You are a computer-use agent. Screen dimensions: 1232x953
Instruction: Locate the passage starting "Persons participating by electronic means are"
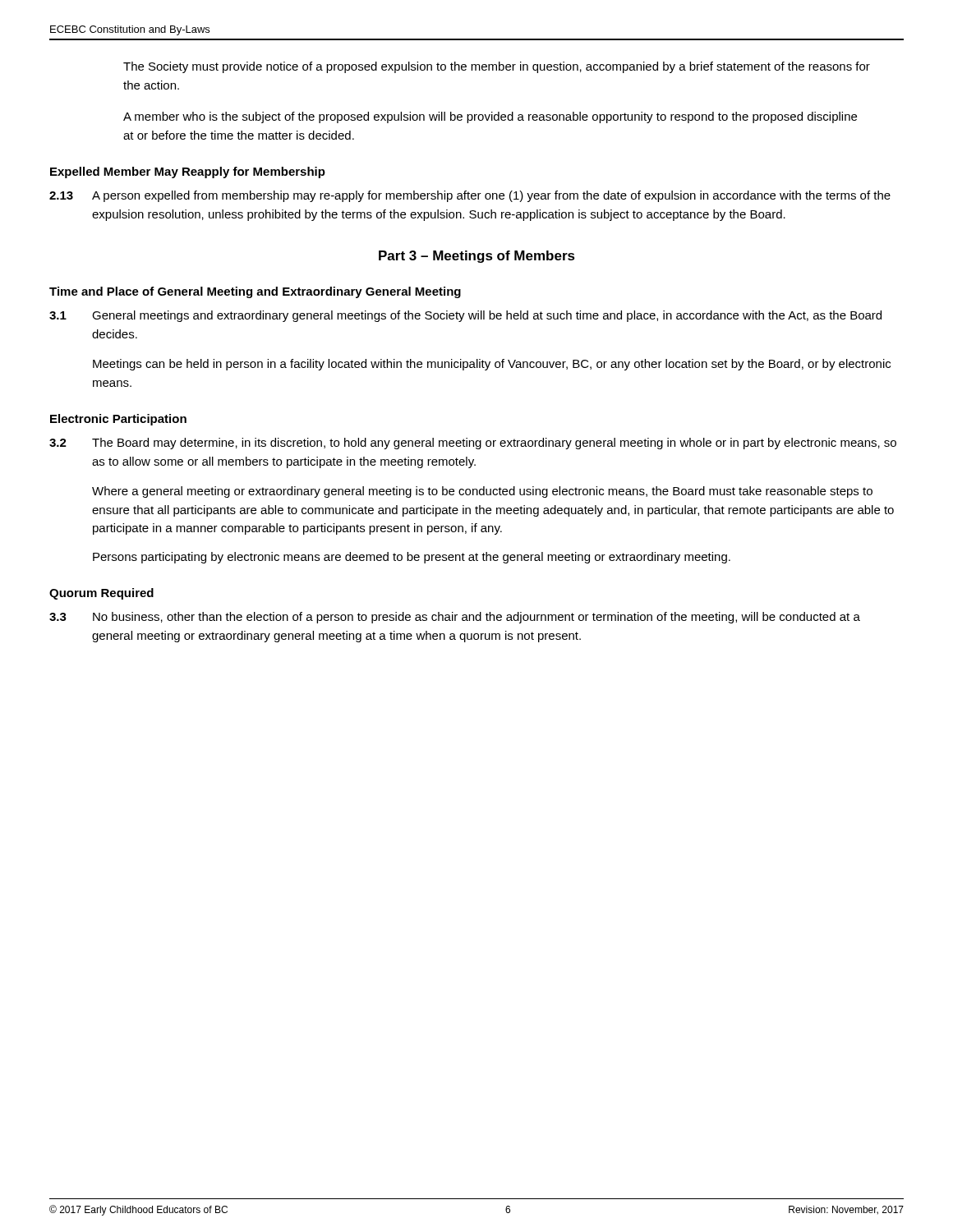(412, 556)
